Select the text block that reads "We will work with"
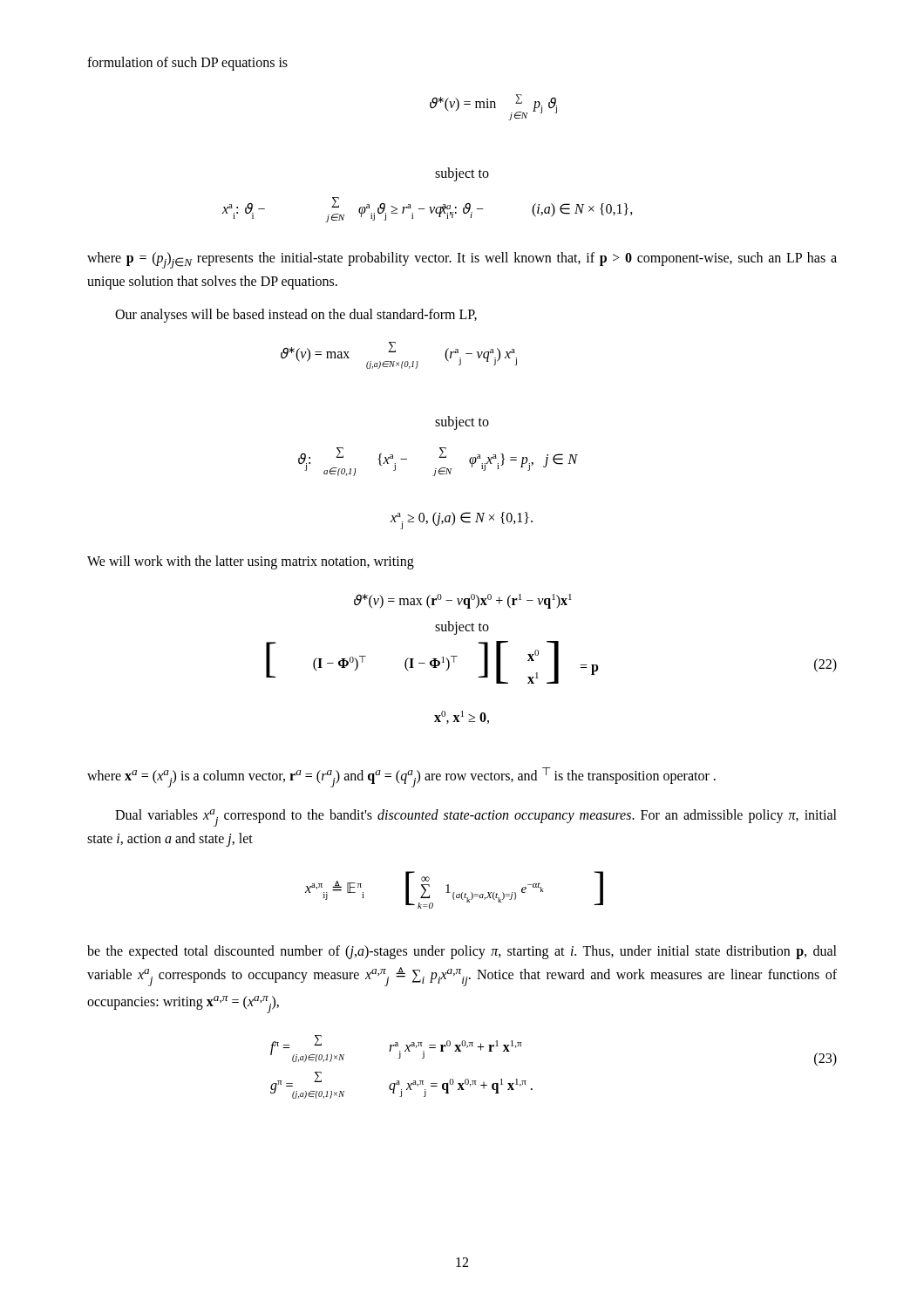 pyautogui.click(x=250, y=561)
